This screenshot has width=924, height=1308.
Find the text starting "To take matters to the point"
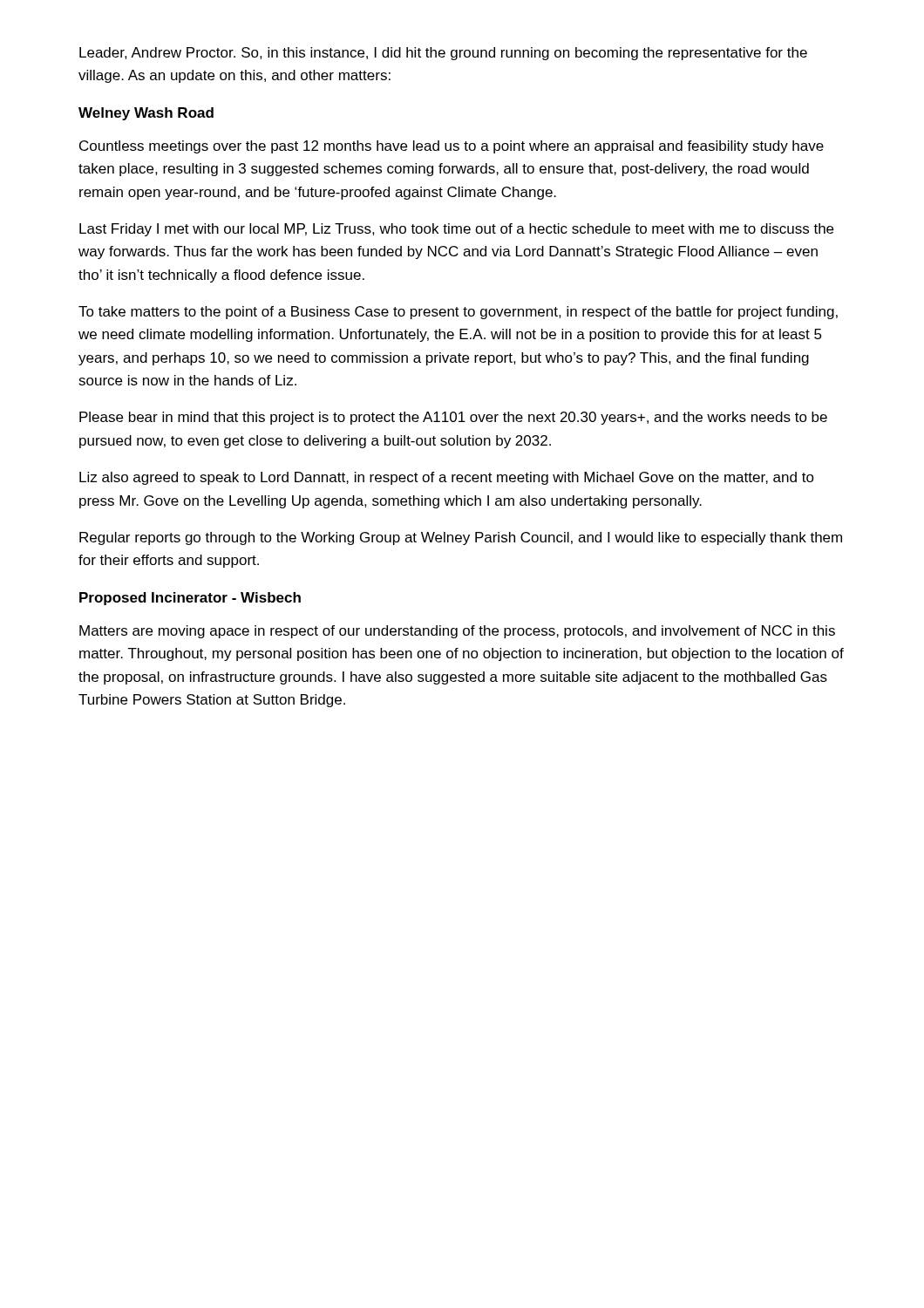[459, 346]
